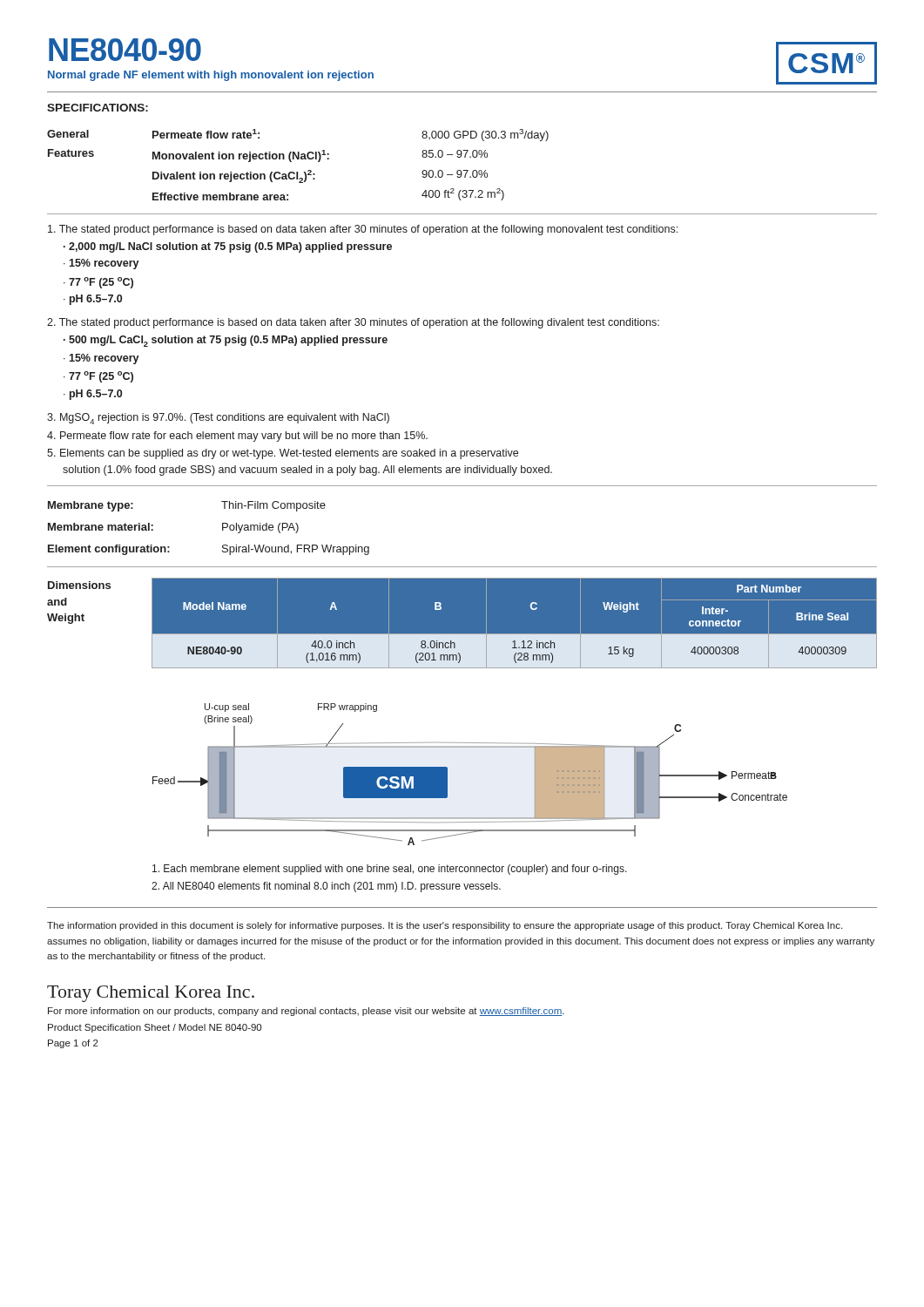Screen dimensions: 1307x924
Task: Select a engineering diagram
Action: click(x=482, y=769)
